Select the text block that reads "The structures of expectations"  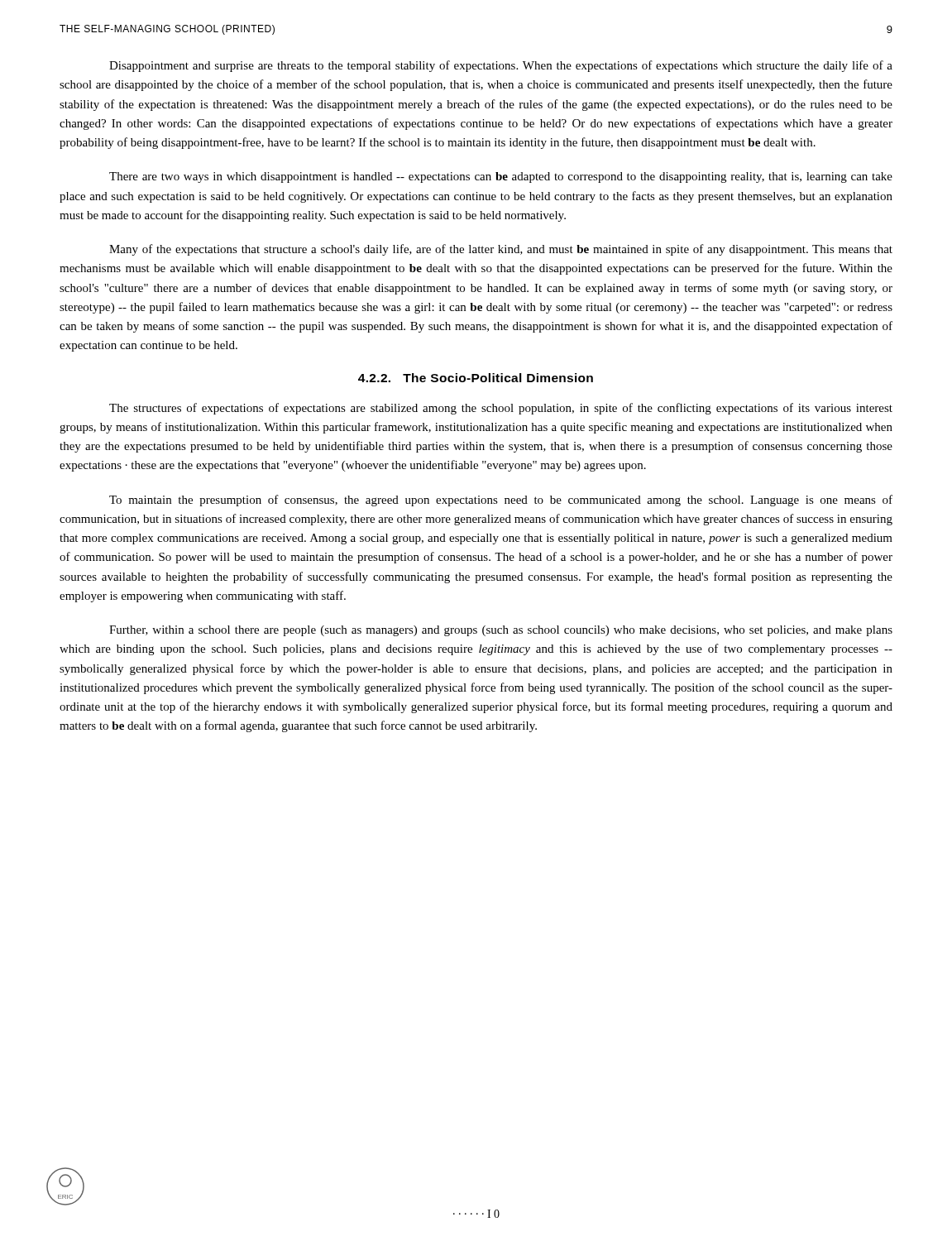click(x=476, y=437)
